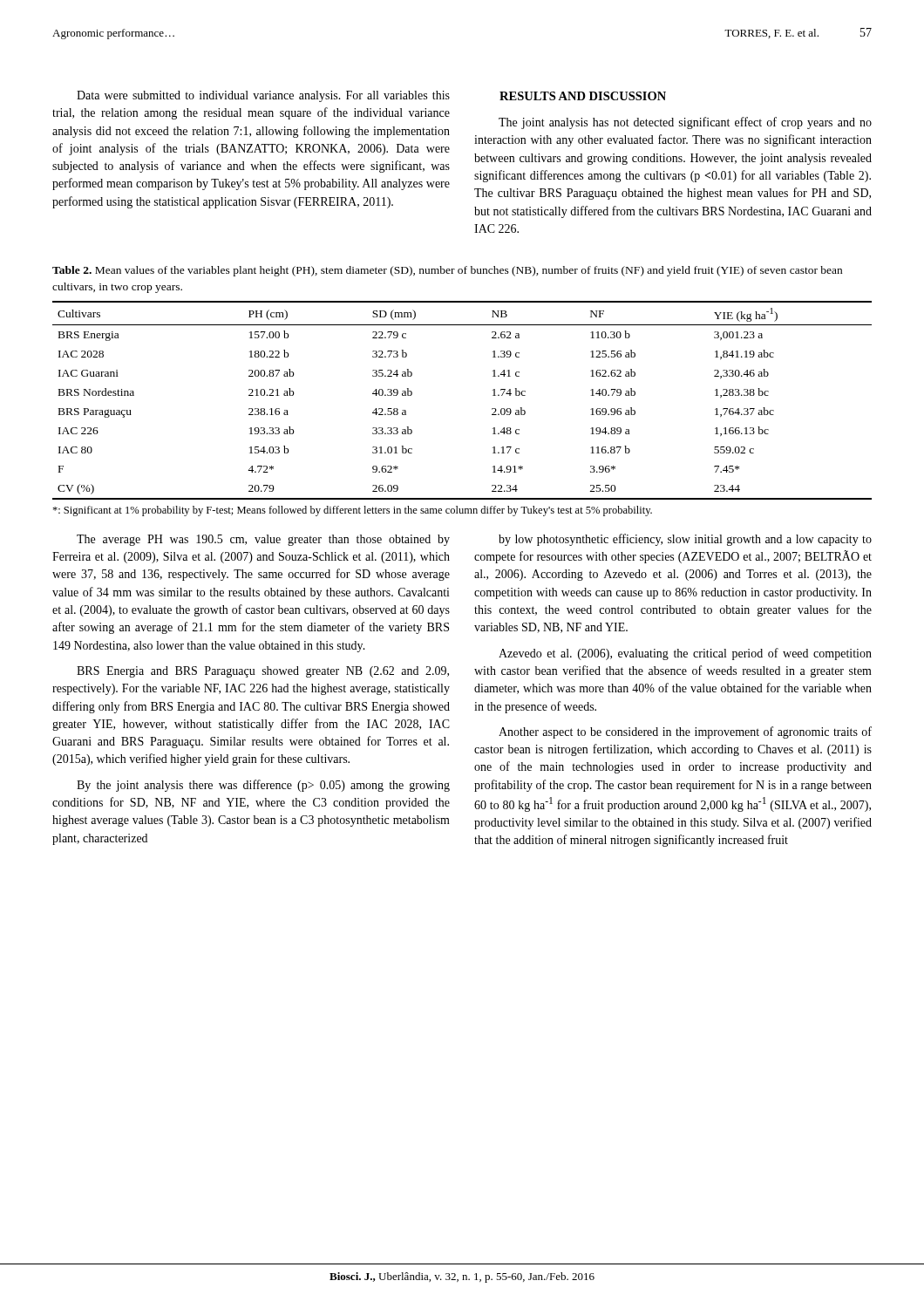
Task: Find the passage starting "By the joint analysis there"
Action: click(251, 812)
